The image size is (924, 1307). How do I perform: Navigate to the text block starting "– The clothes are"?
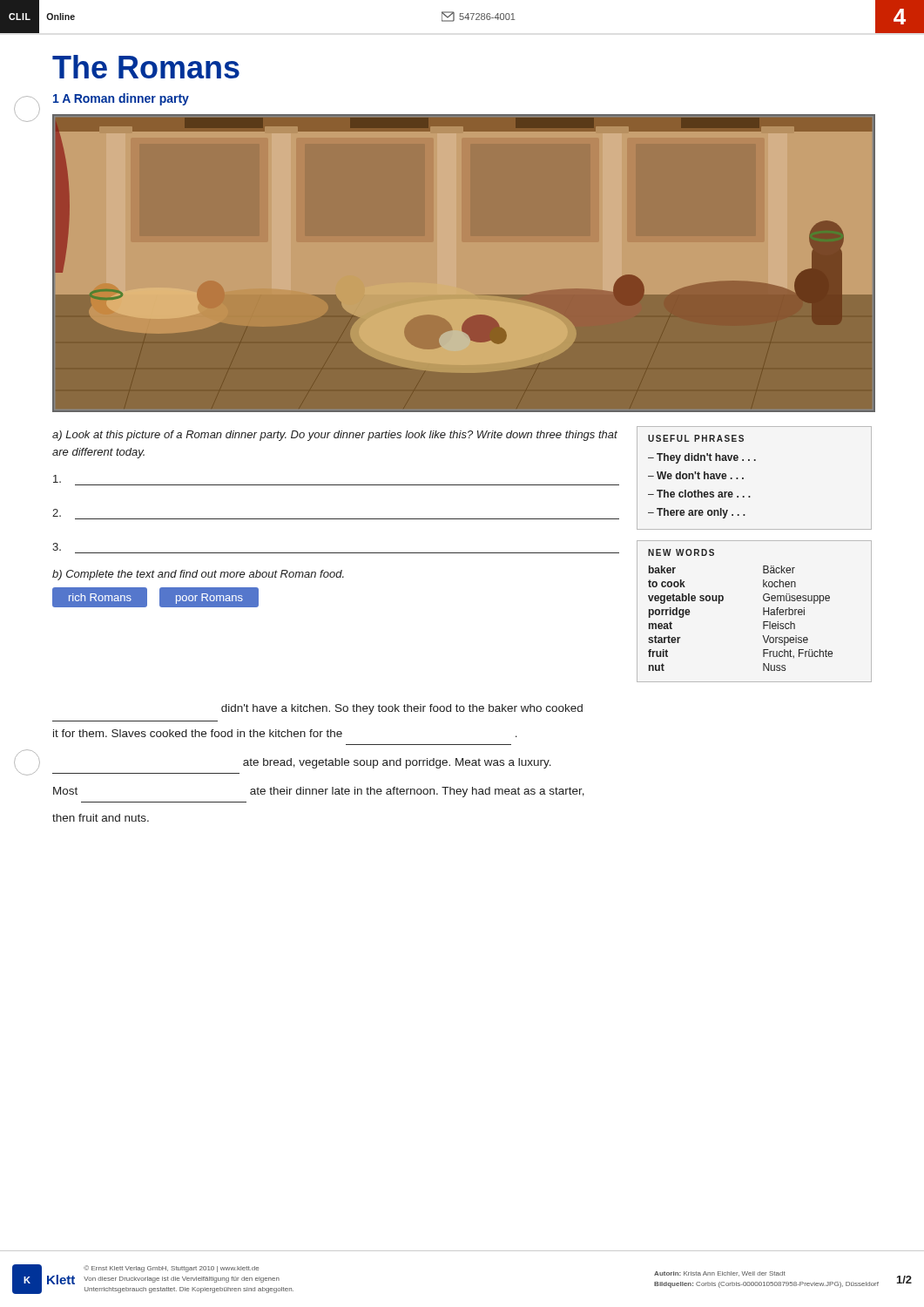(x=699, y=494)
